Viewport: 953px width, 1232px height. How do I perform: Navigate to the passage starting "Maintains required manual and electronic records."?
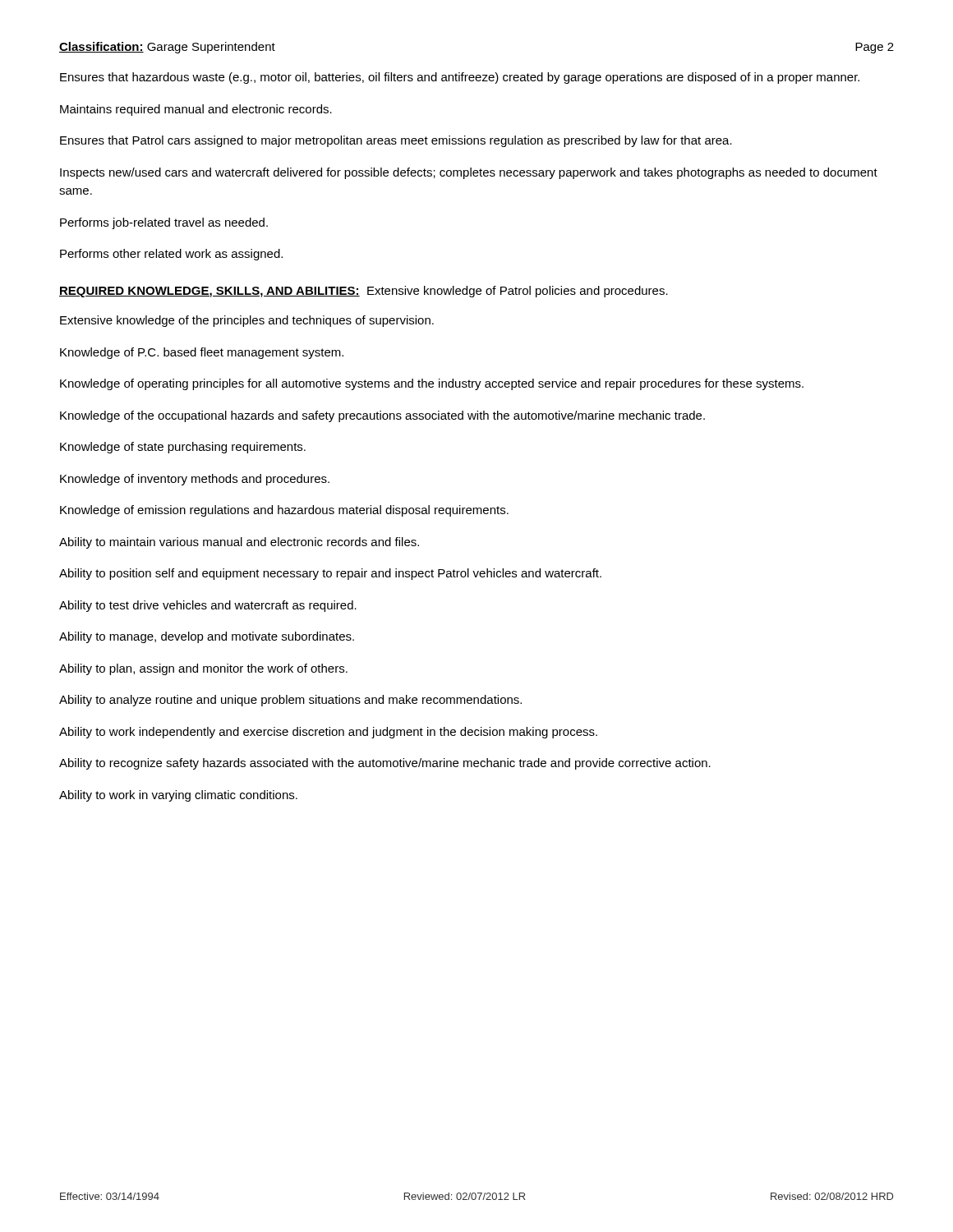(x=196, y=108)
